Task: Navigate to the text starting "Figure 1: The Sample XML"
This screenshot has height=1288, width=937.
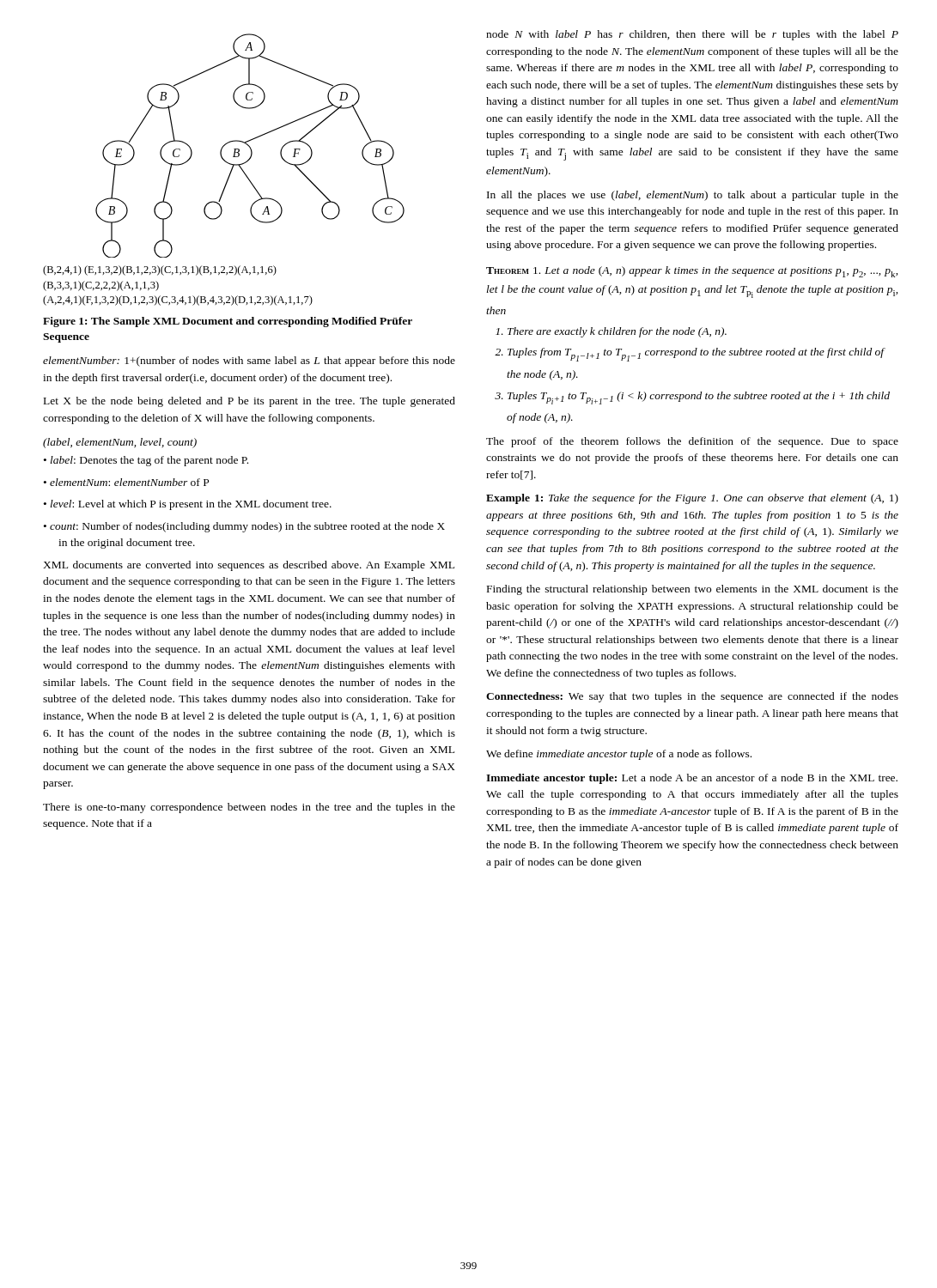Action: click(228, 328)
